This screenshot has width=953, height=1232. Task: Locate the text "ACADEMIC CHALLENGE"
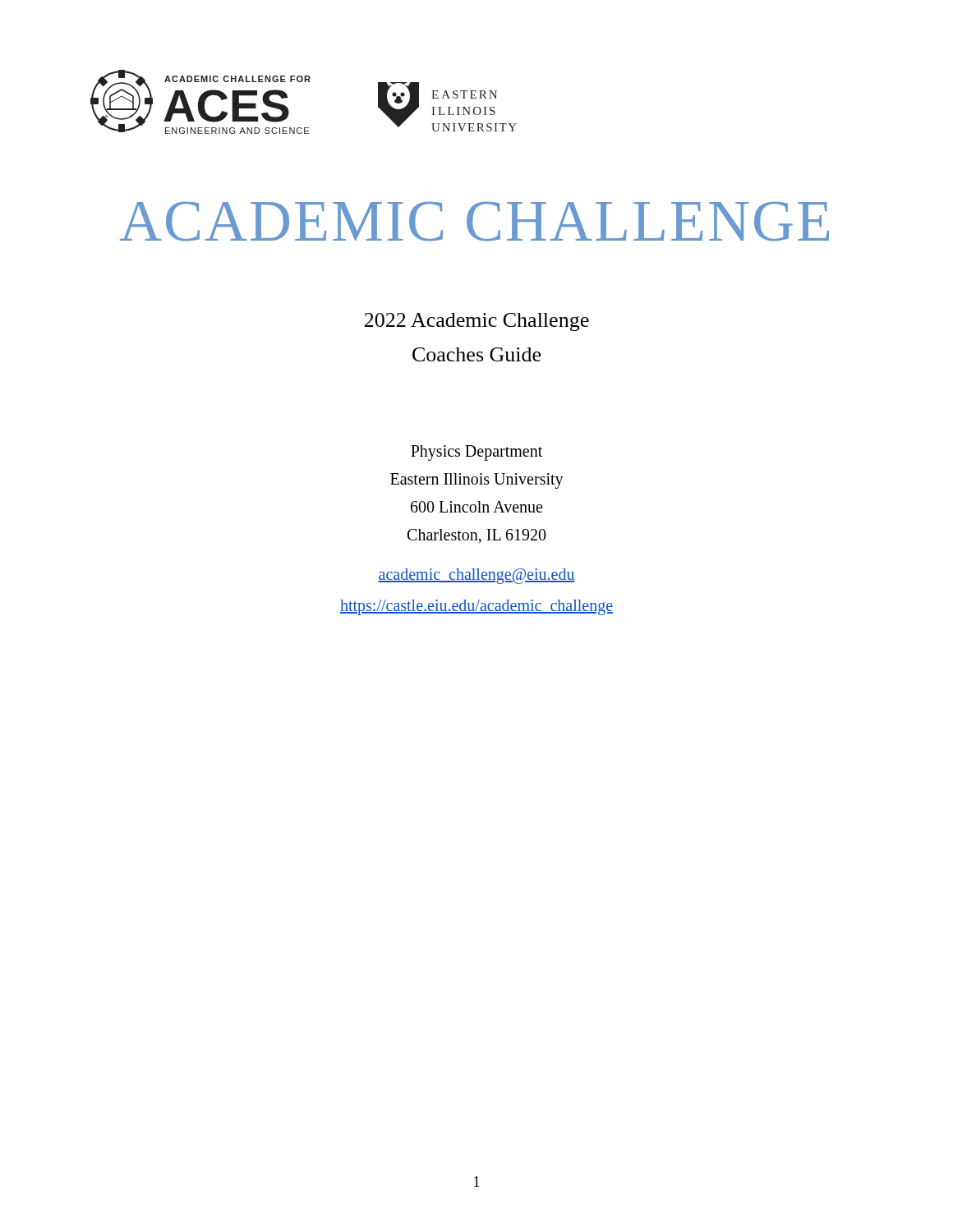pos(476,221)
